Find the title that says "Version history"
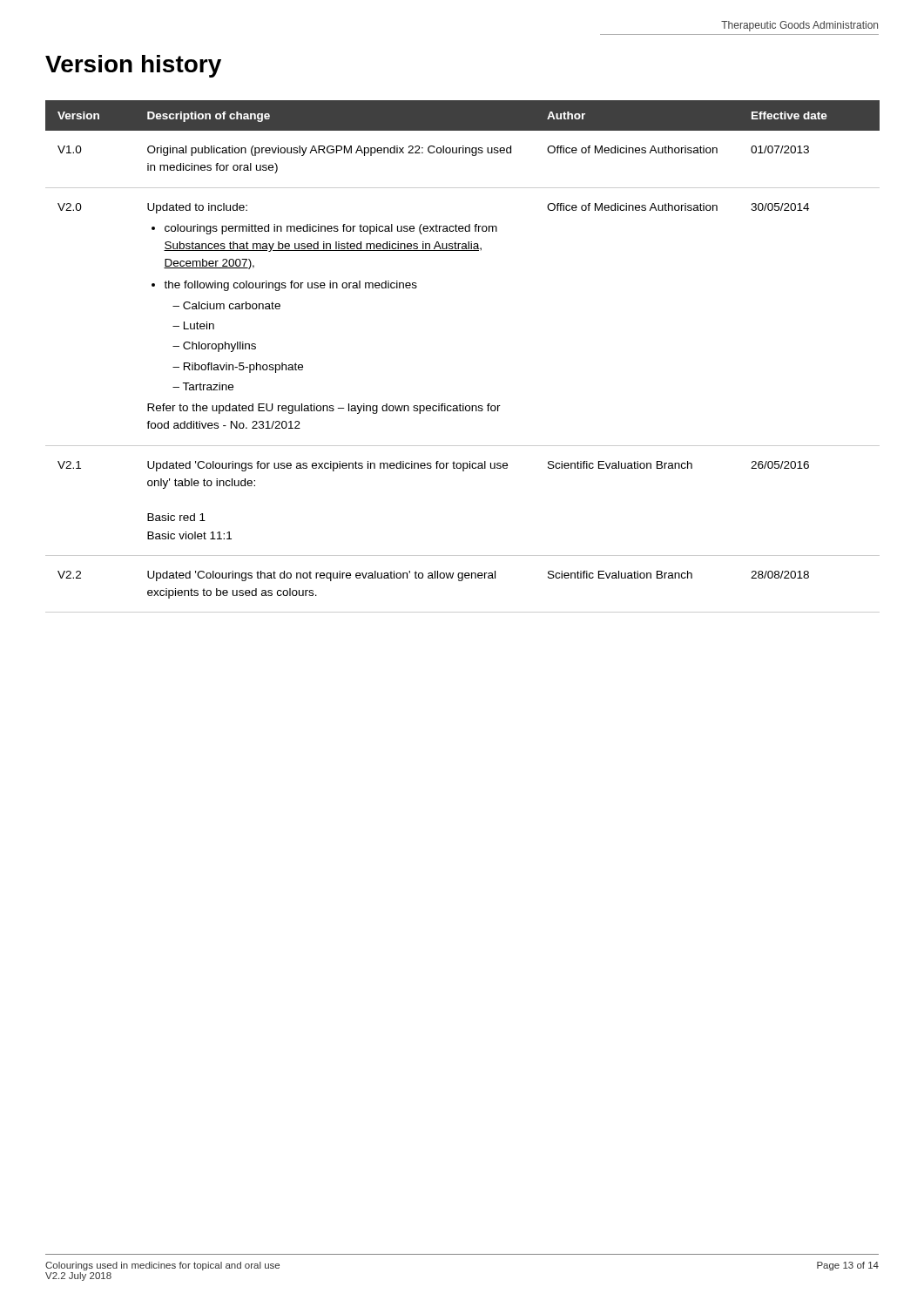The height and width of the screenshot is (1307, 924). tap(133, 65)
